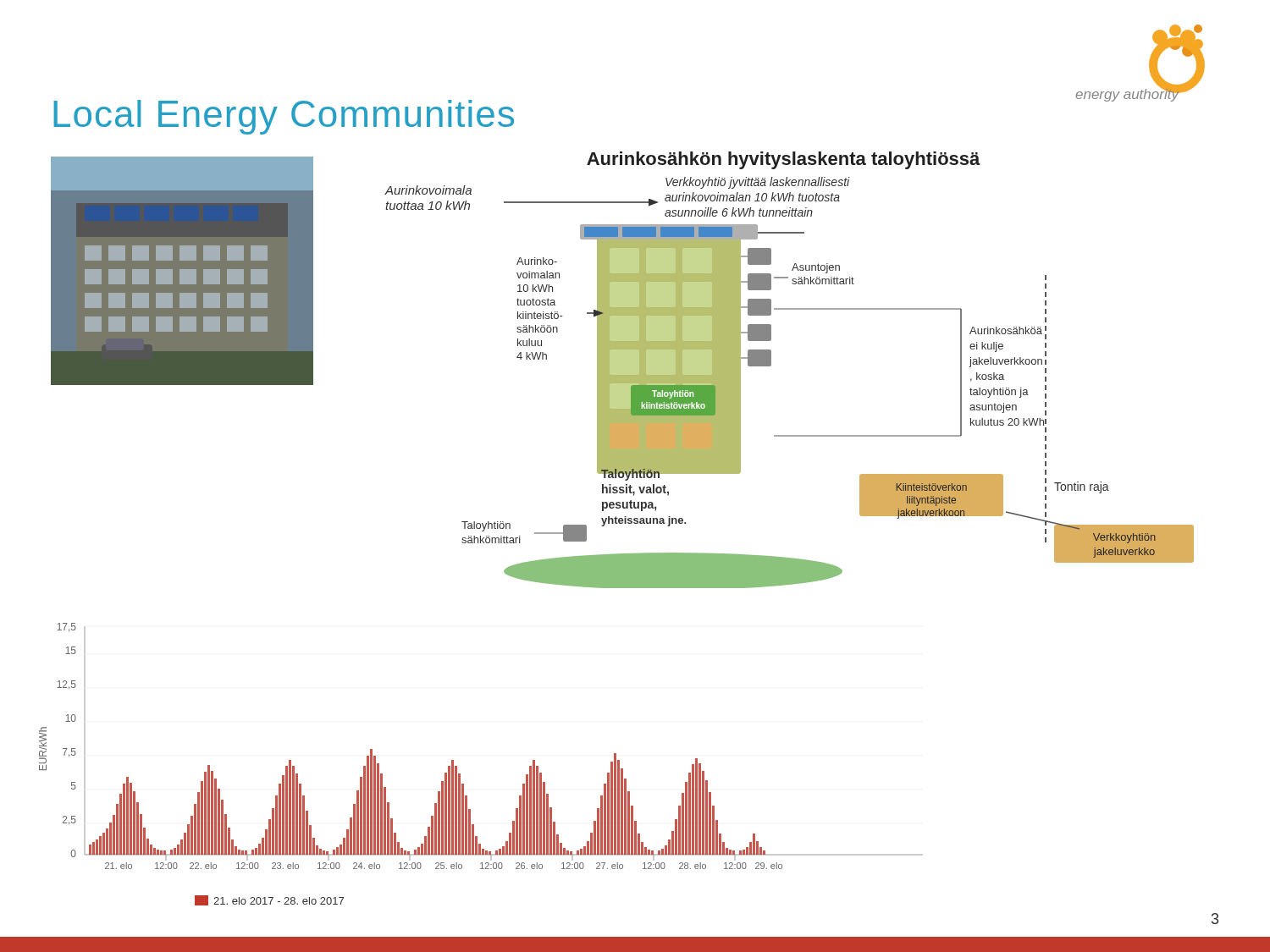Viewport: 1270px width, 952px height.
Task: Select the infographic
Action: point(783,364)
